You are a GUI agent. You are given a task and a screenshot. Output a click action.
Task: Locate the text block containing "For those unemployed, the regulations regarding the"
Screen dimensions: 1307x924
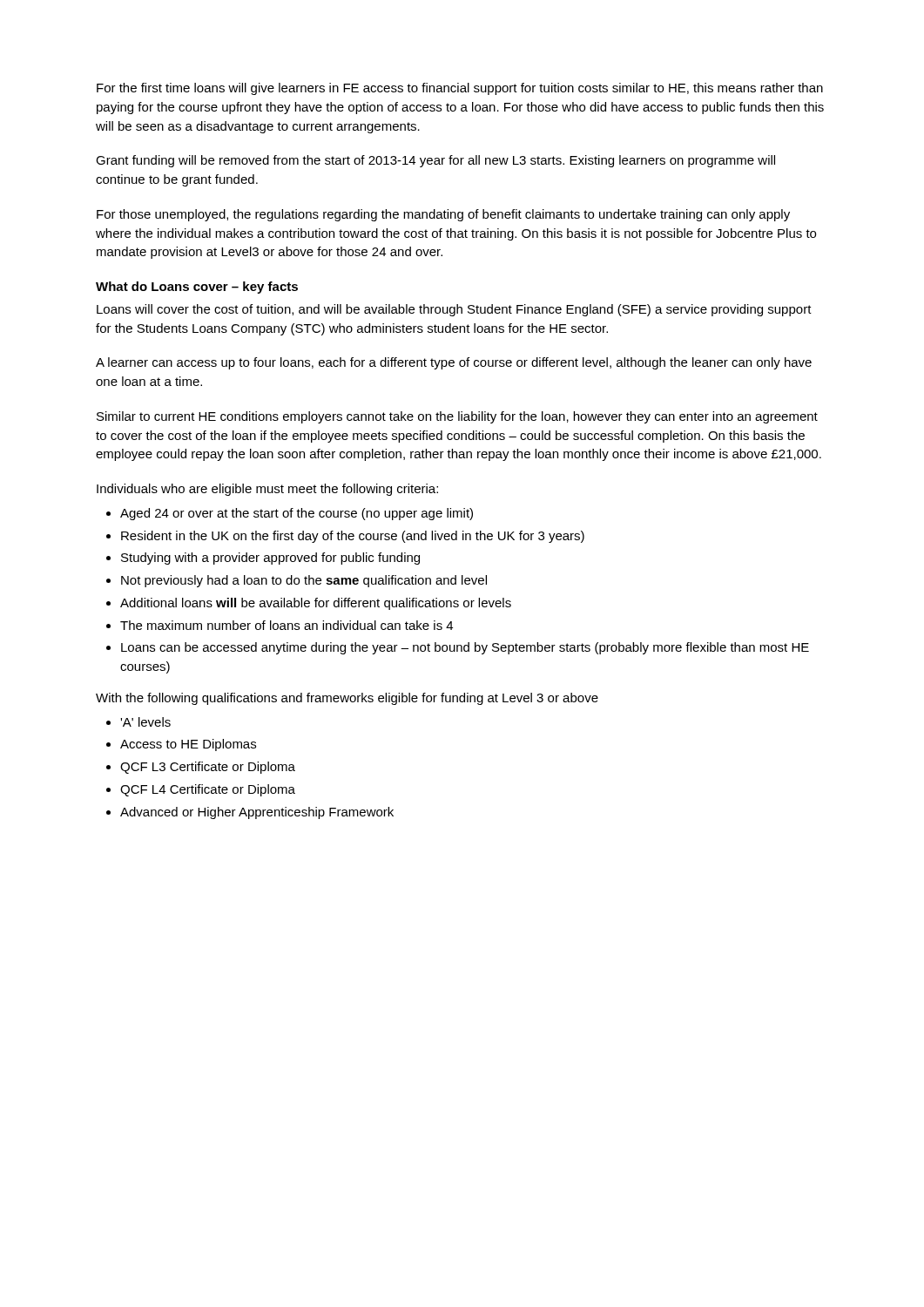click(x=456, y=233)
